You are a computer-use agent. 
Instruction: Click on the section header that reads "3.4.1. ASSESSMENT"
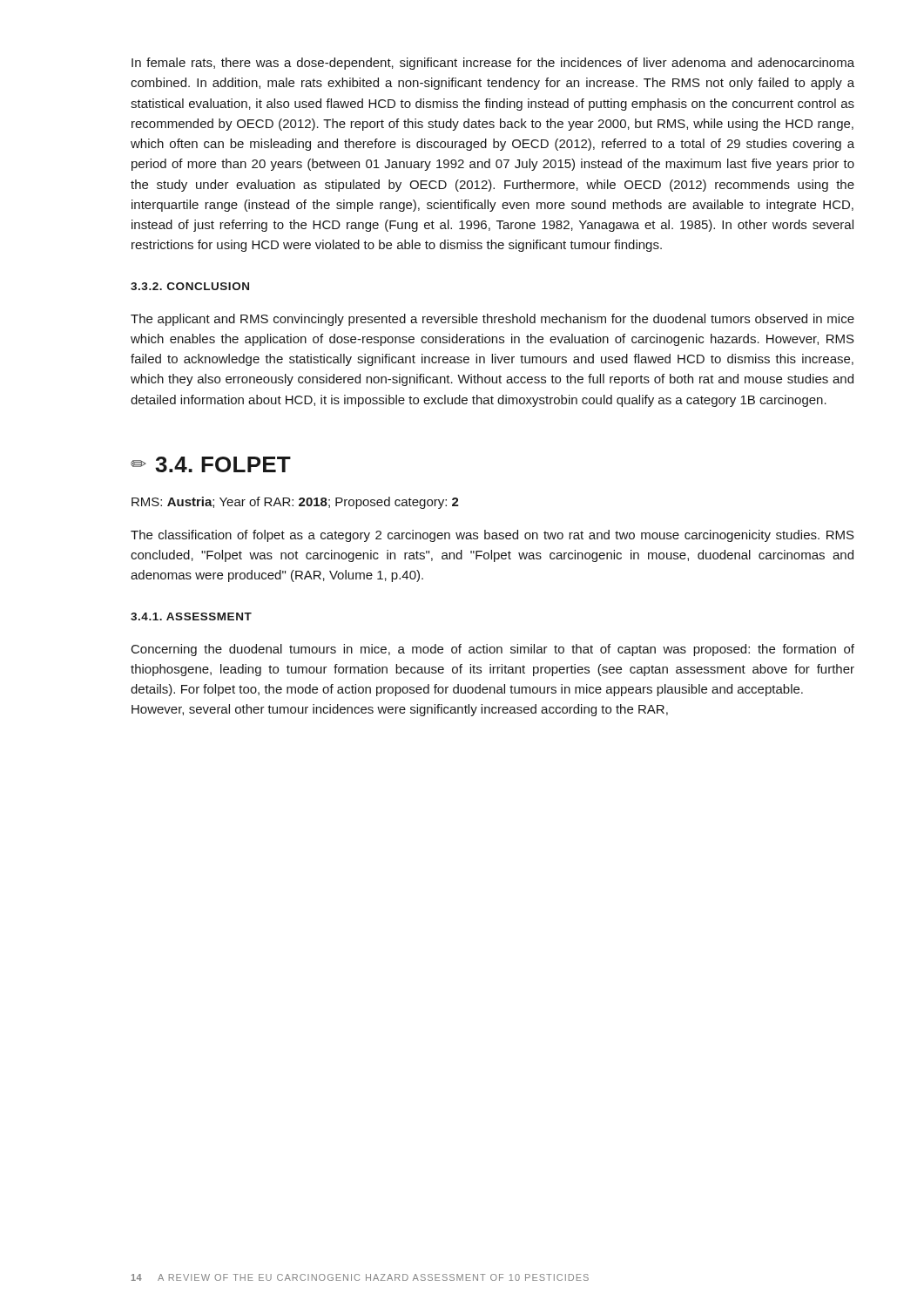[x=191, y=616]
